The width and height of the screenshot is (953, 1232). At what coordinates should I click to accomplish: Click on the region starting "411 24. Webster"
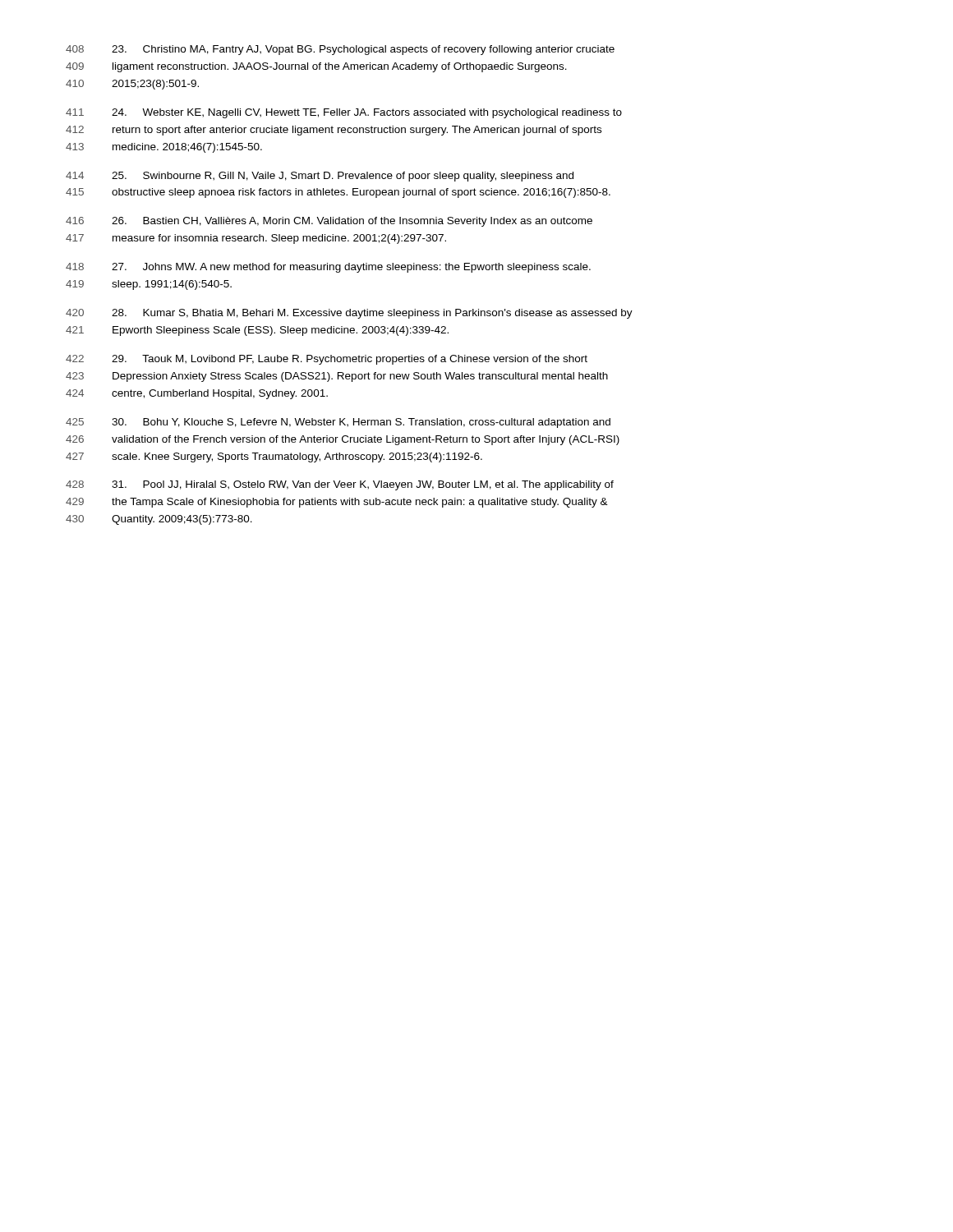[476, 130]
